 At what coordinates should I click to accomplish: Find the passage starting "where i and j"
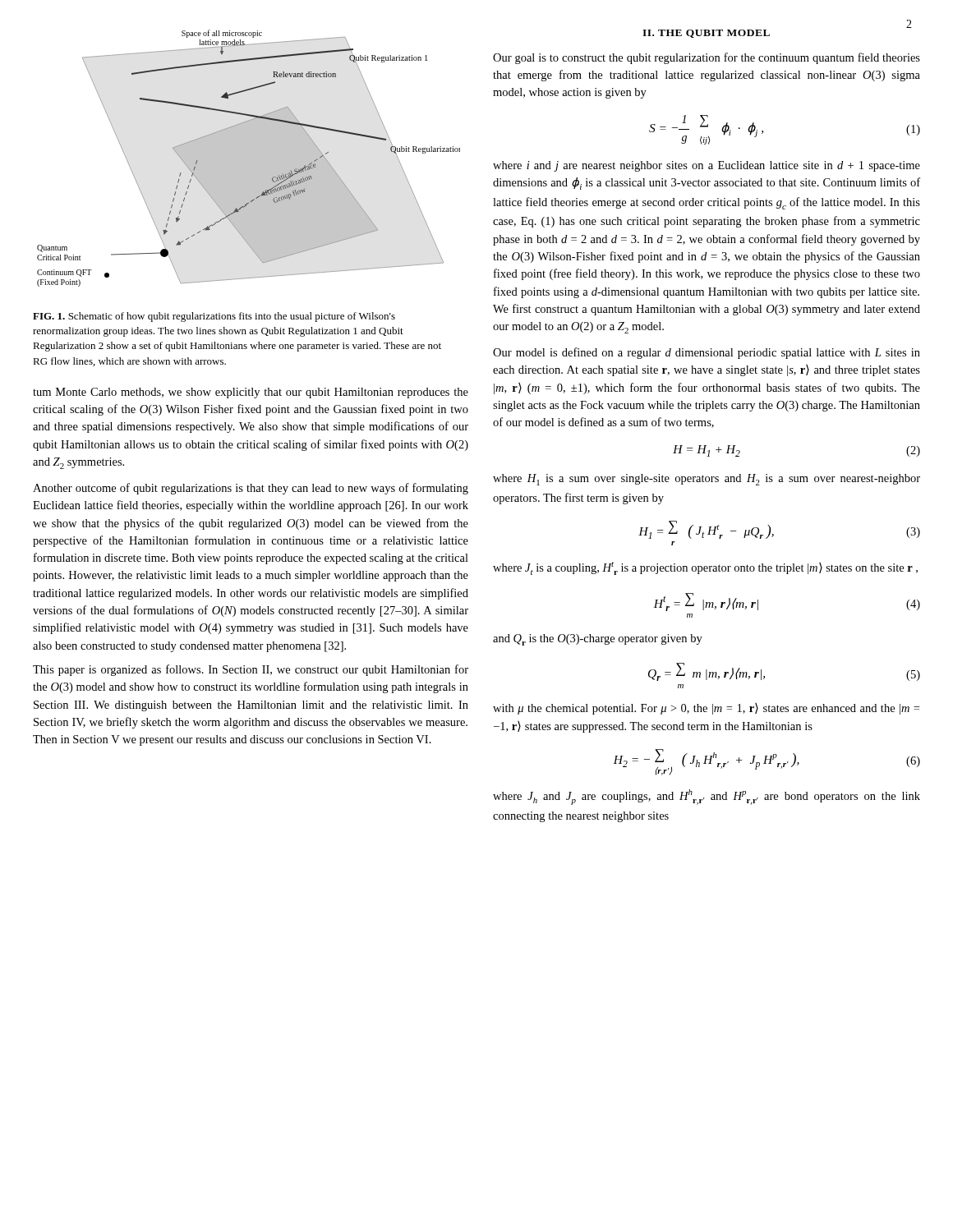(707, 247)
